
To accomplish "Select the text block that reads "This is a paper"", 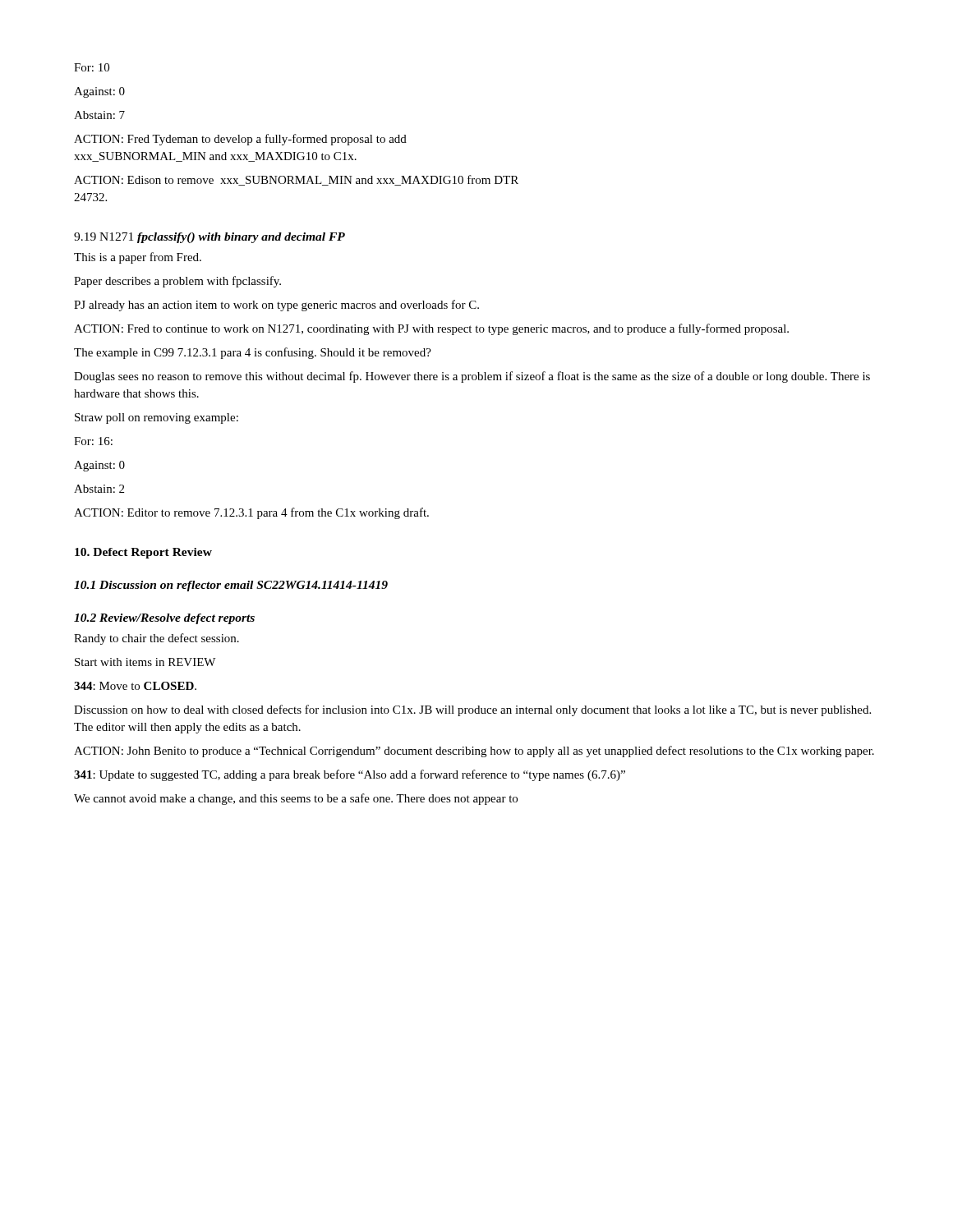I will [138, 258].
